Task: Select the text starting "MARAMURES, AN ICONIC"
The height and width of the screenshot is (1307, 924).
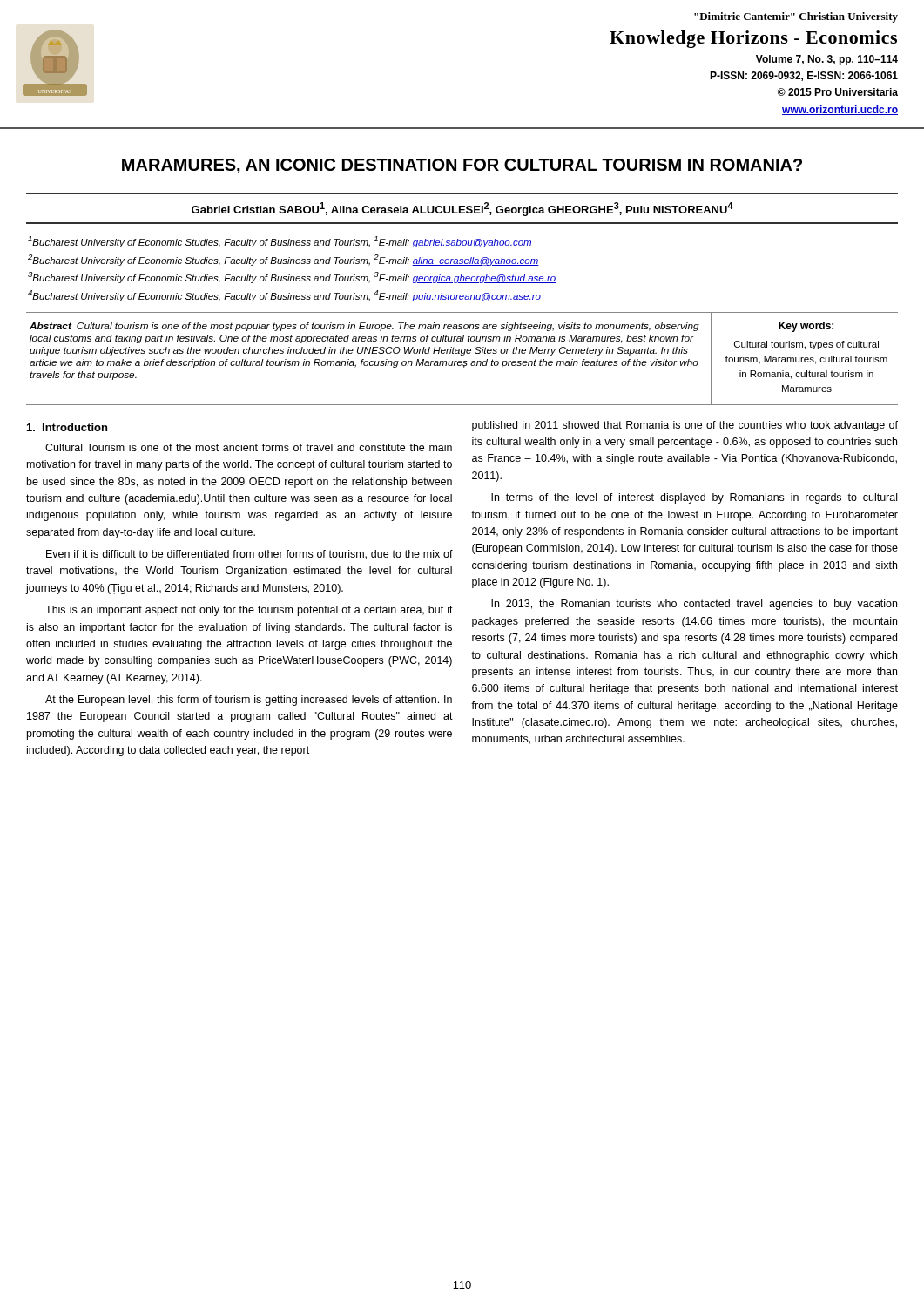Action: 462,164
